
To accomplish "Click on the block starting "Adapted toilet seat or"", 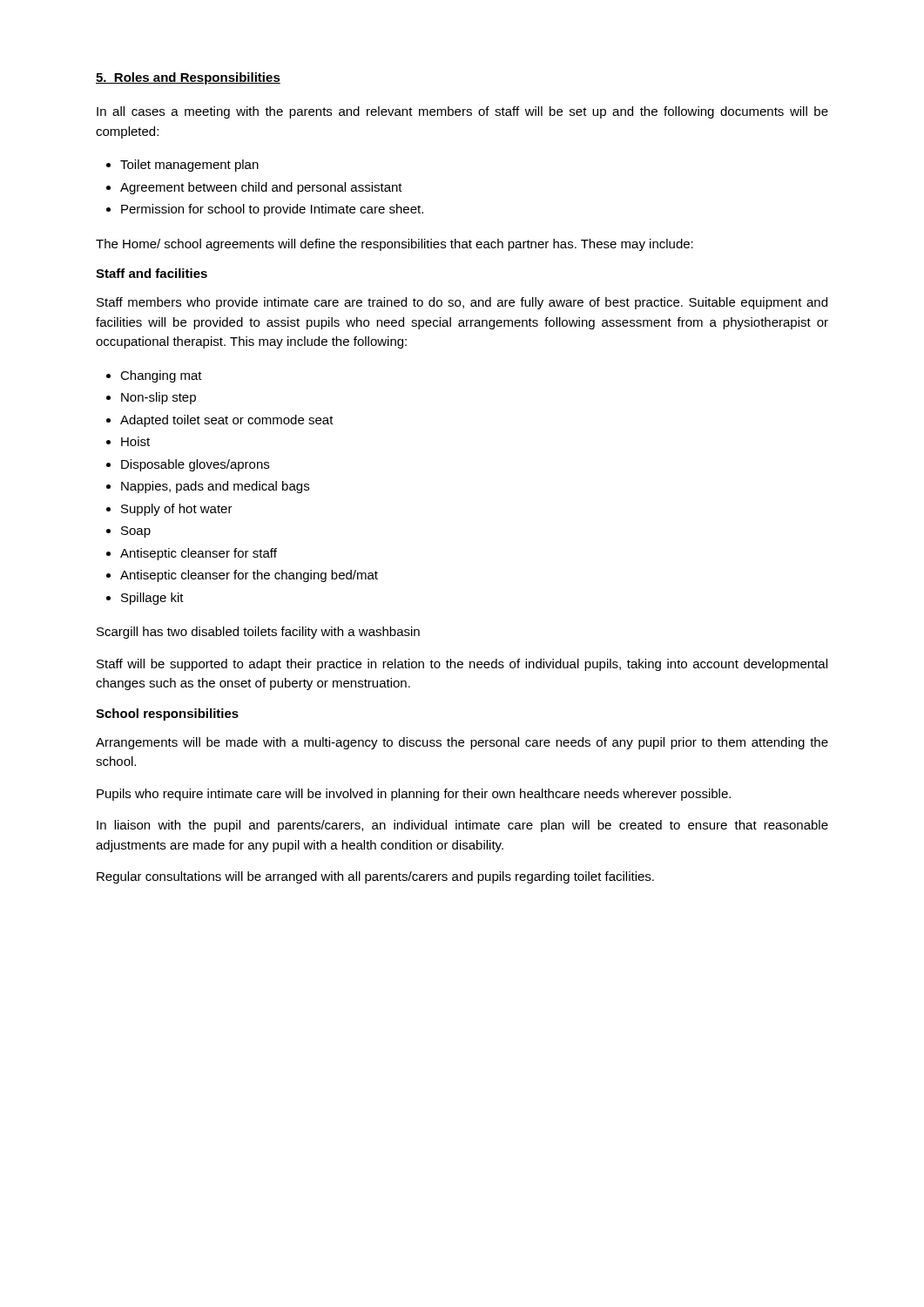I will point(227,419).
